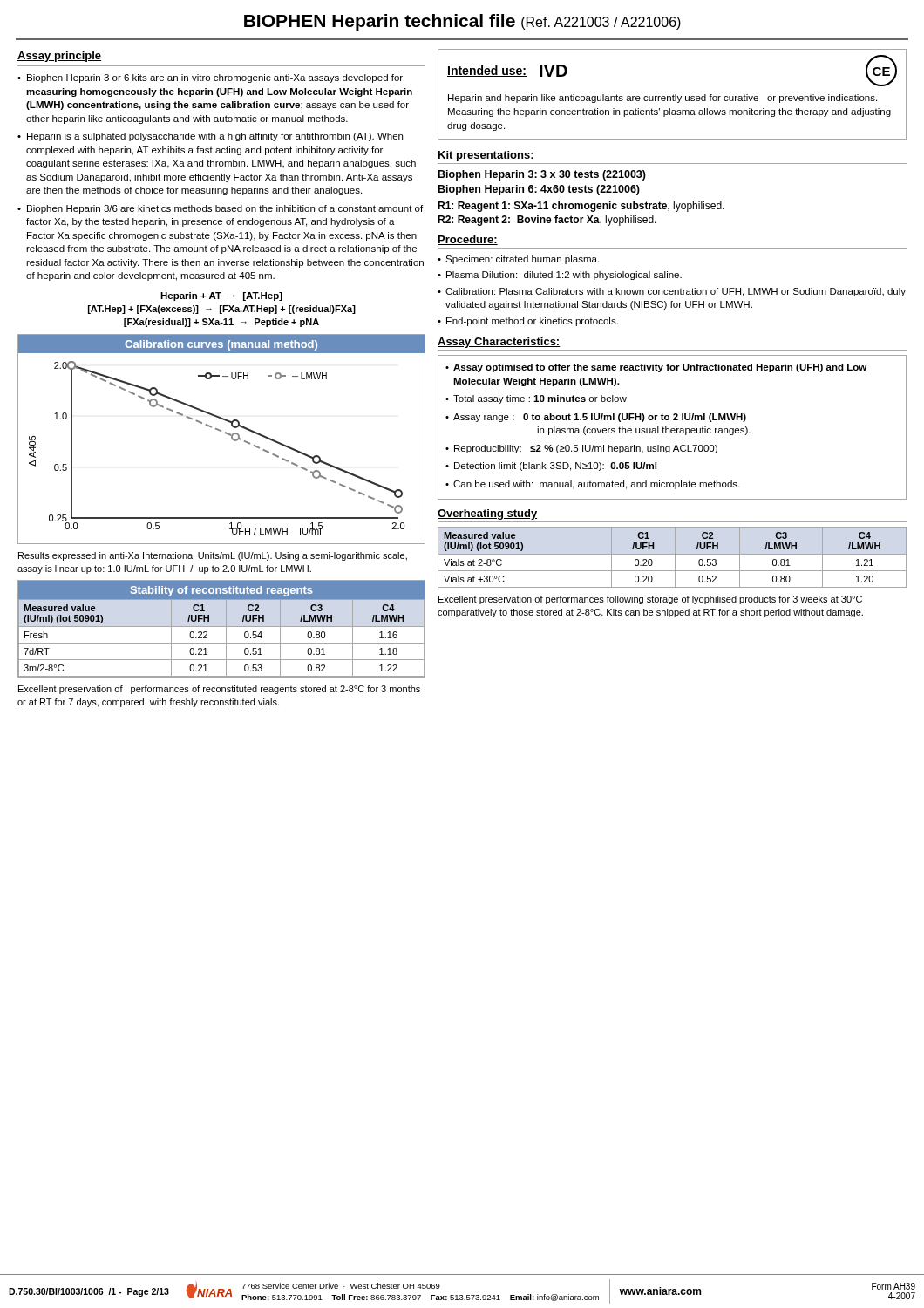Locate the text block starting "•Assay optimised to offer the same reactivity for"
This screenshot has width=924, height=1308.
[672, 375]
